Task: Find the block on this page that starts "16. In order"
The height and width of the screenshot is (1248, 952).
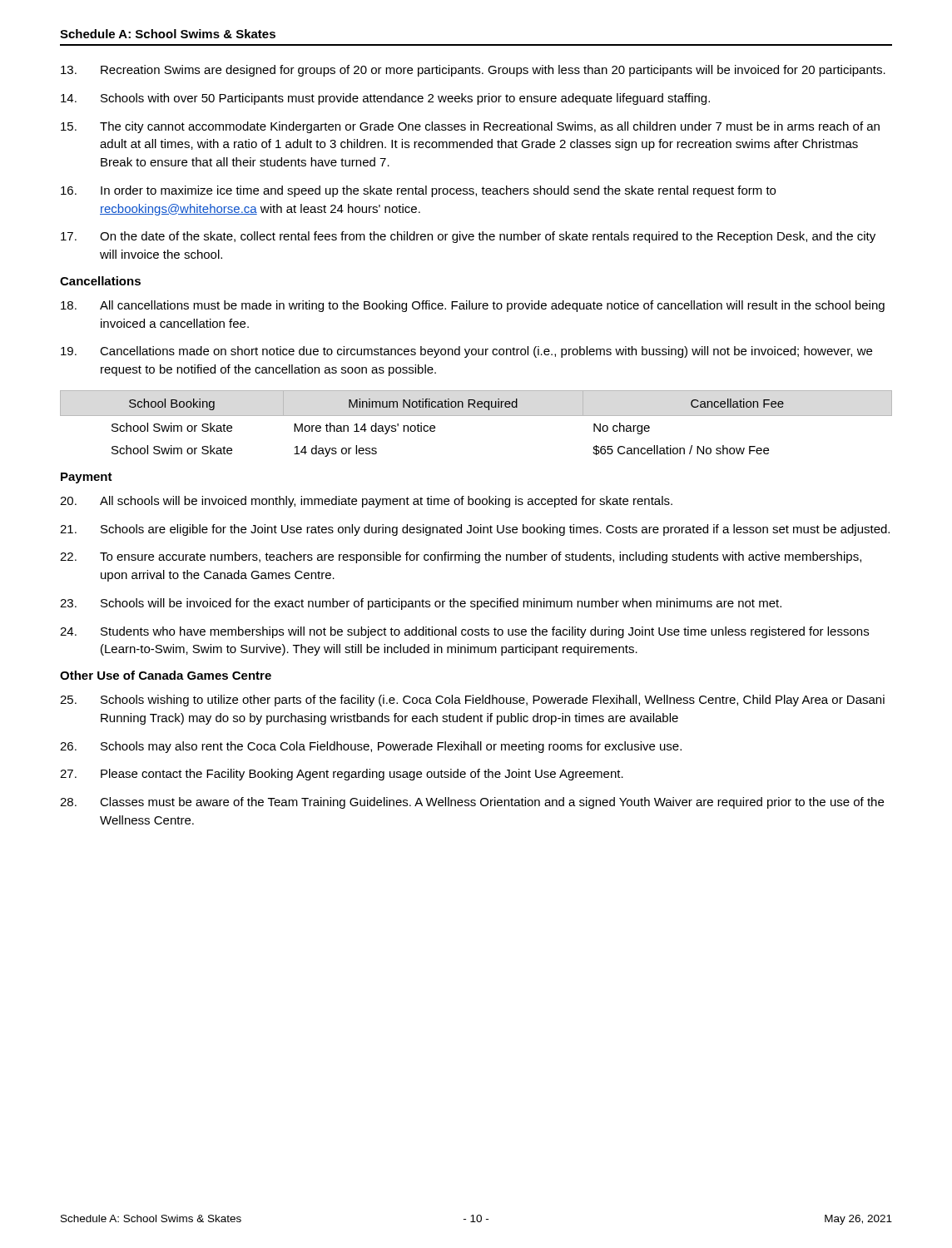Action: pyautogui.click(x=476, y=199)
